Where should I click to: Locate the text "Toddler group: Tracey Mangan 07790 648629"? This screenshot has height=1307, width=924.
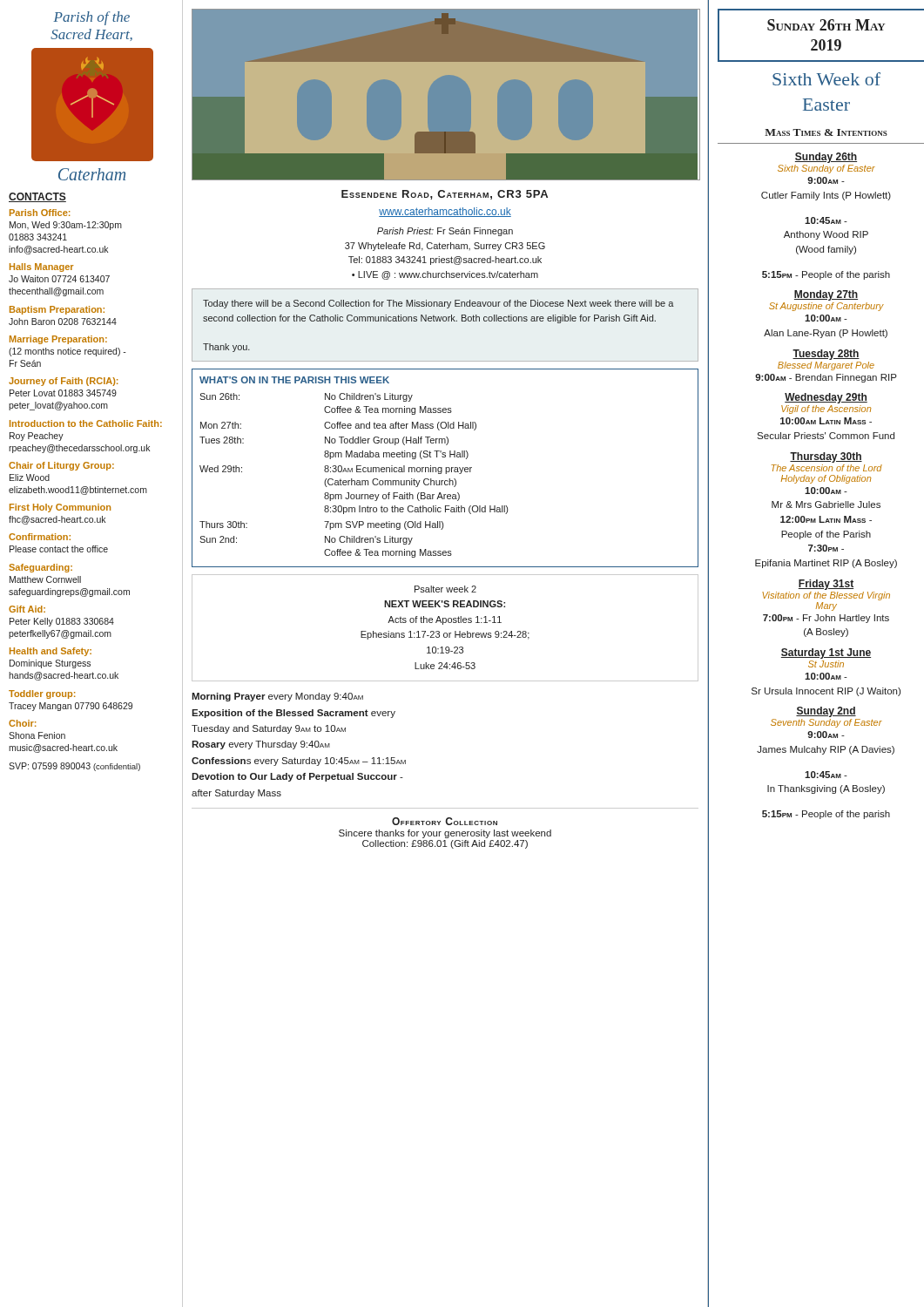tap(92, 700)
